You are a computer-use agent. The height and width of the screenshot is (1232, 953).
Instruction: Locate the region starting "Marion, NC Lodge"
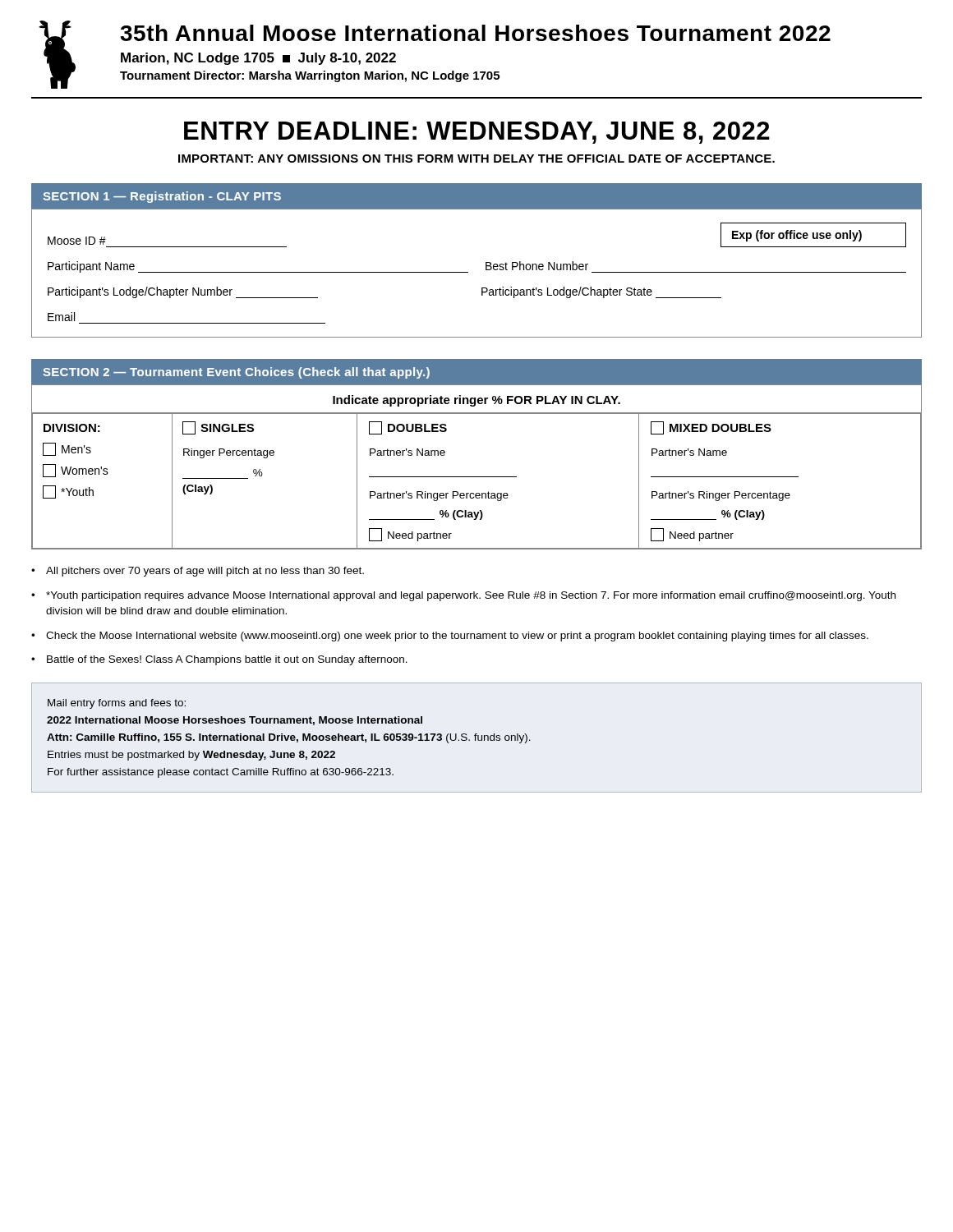click(258, 58)
